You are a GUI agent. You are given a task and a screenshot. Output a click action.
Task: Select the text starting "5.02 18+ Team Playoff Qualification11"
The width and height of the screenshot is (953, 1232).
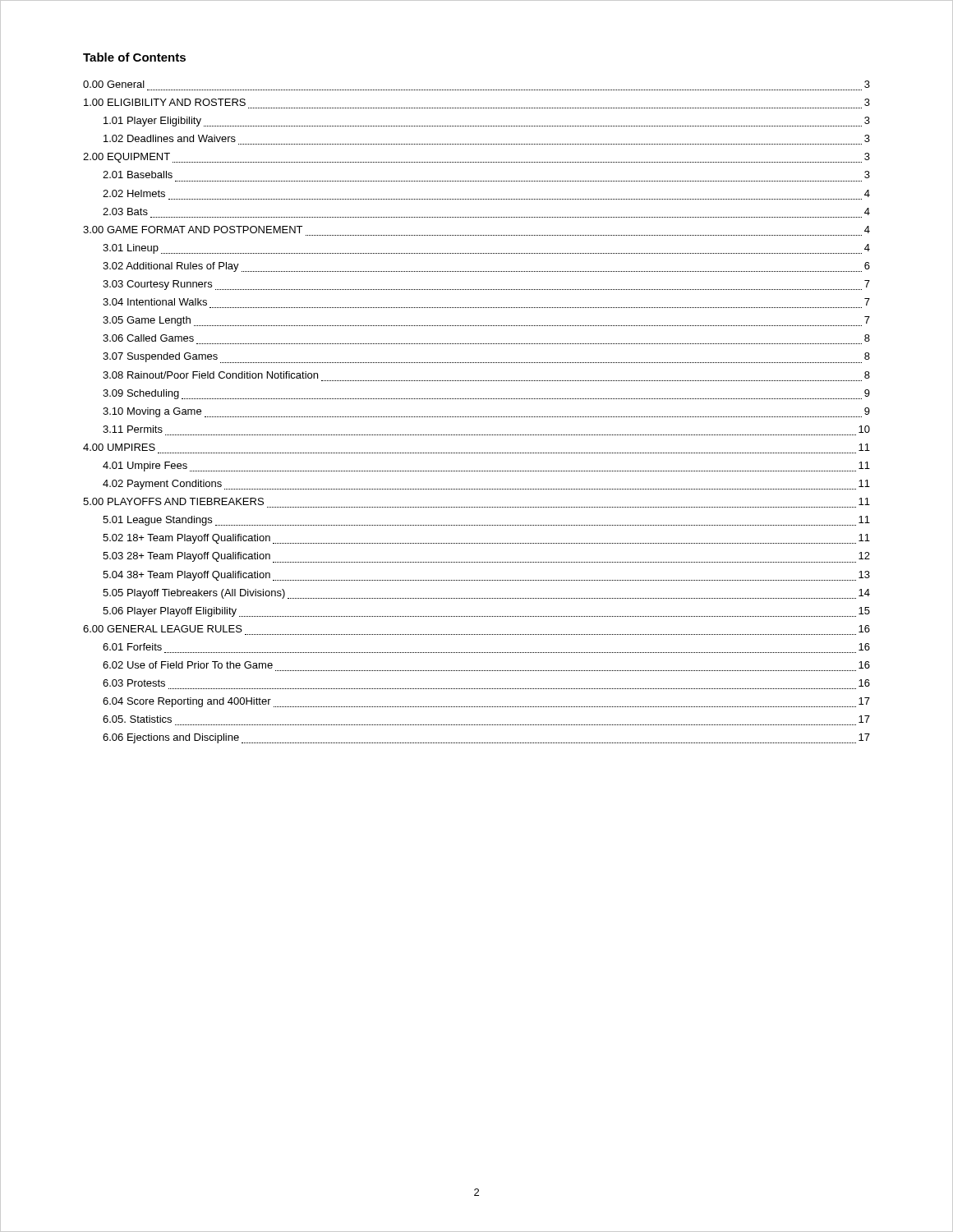pos(476,538)
